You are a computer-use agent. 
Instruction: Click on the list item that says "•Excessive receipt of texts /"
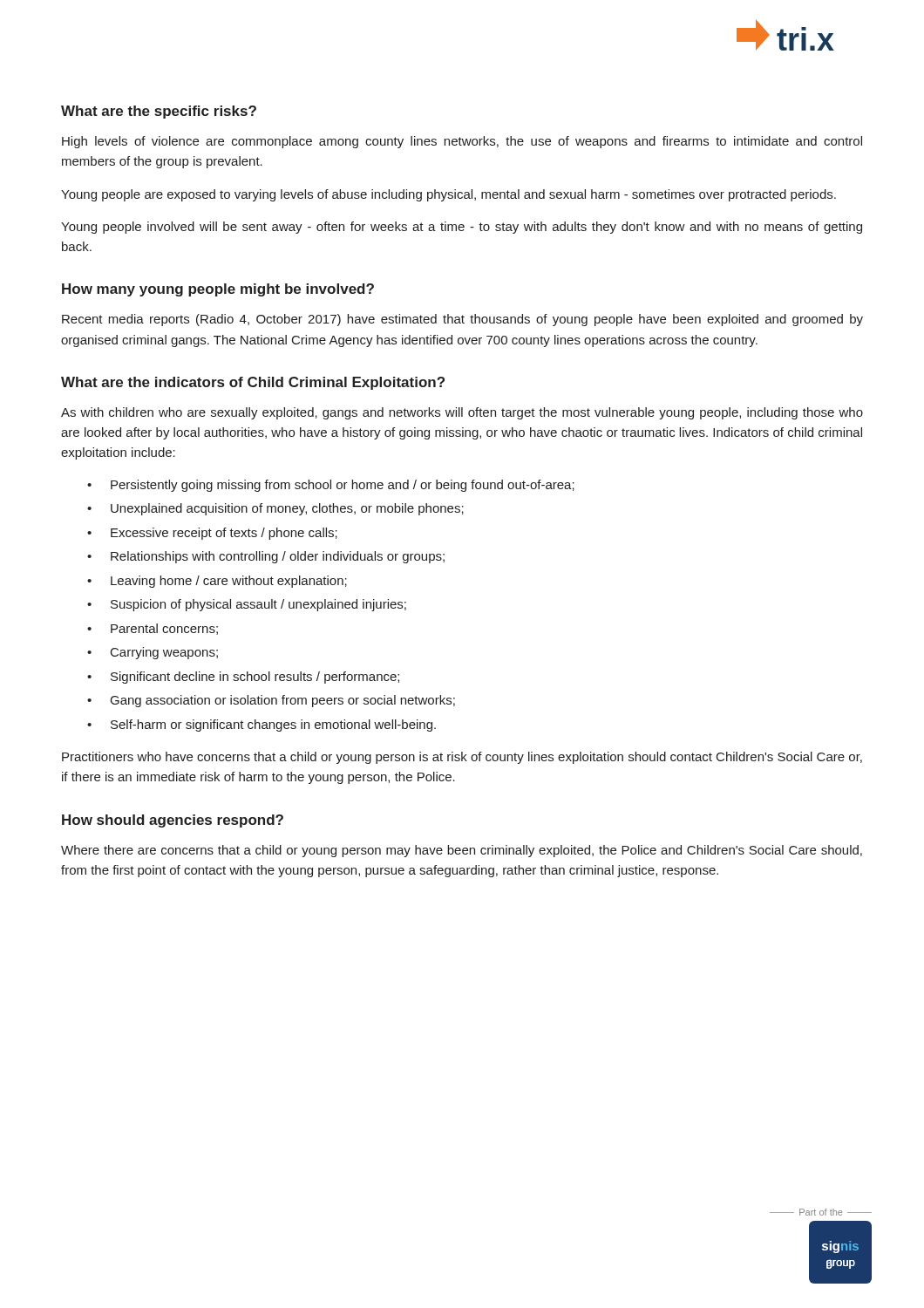tap(213, 533)
